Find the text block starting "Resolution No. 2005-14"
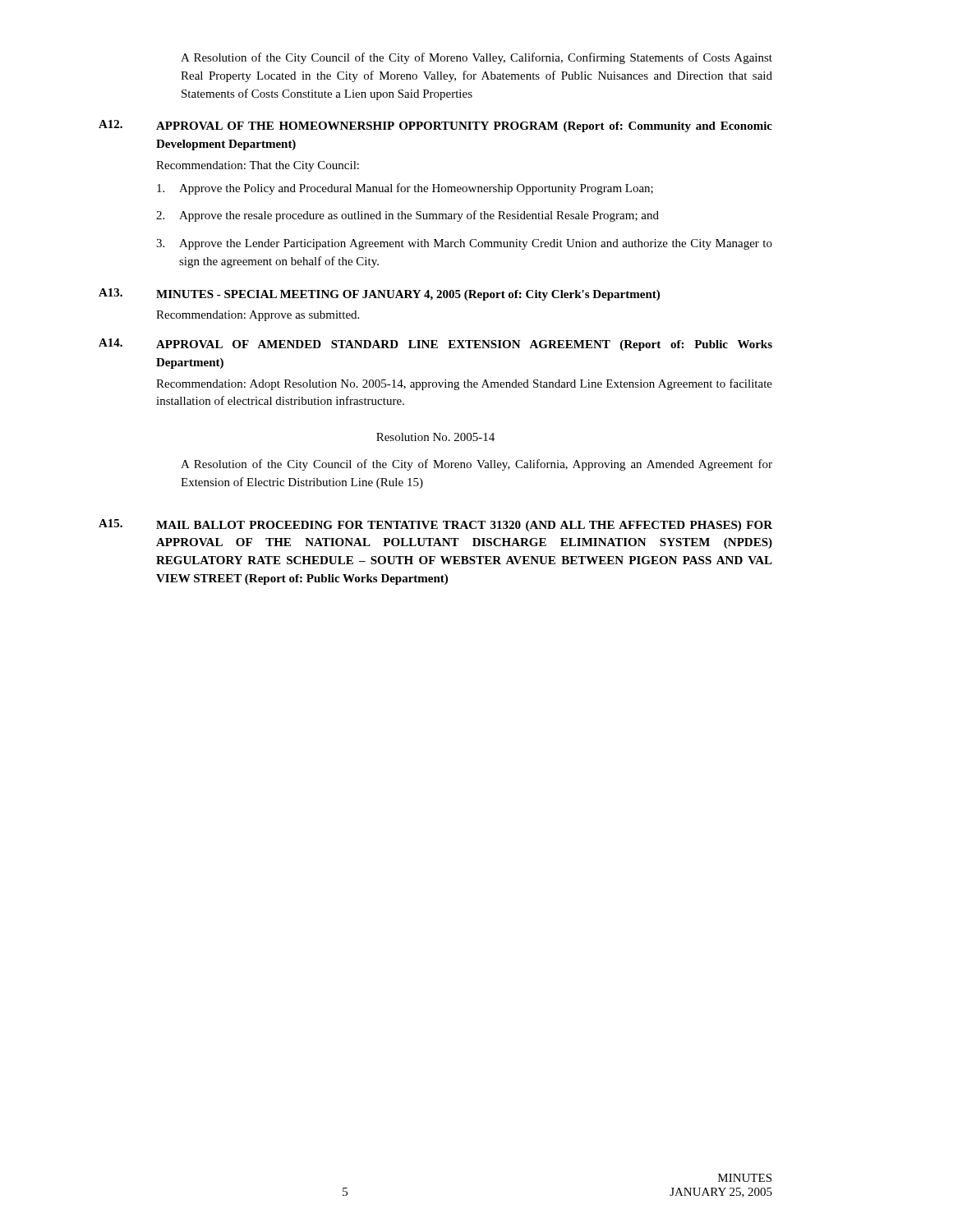This screenshot has height=1232, width=953. click(x=435, y=437)
